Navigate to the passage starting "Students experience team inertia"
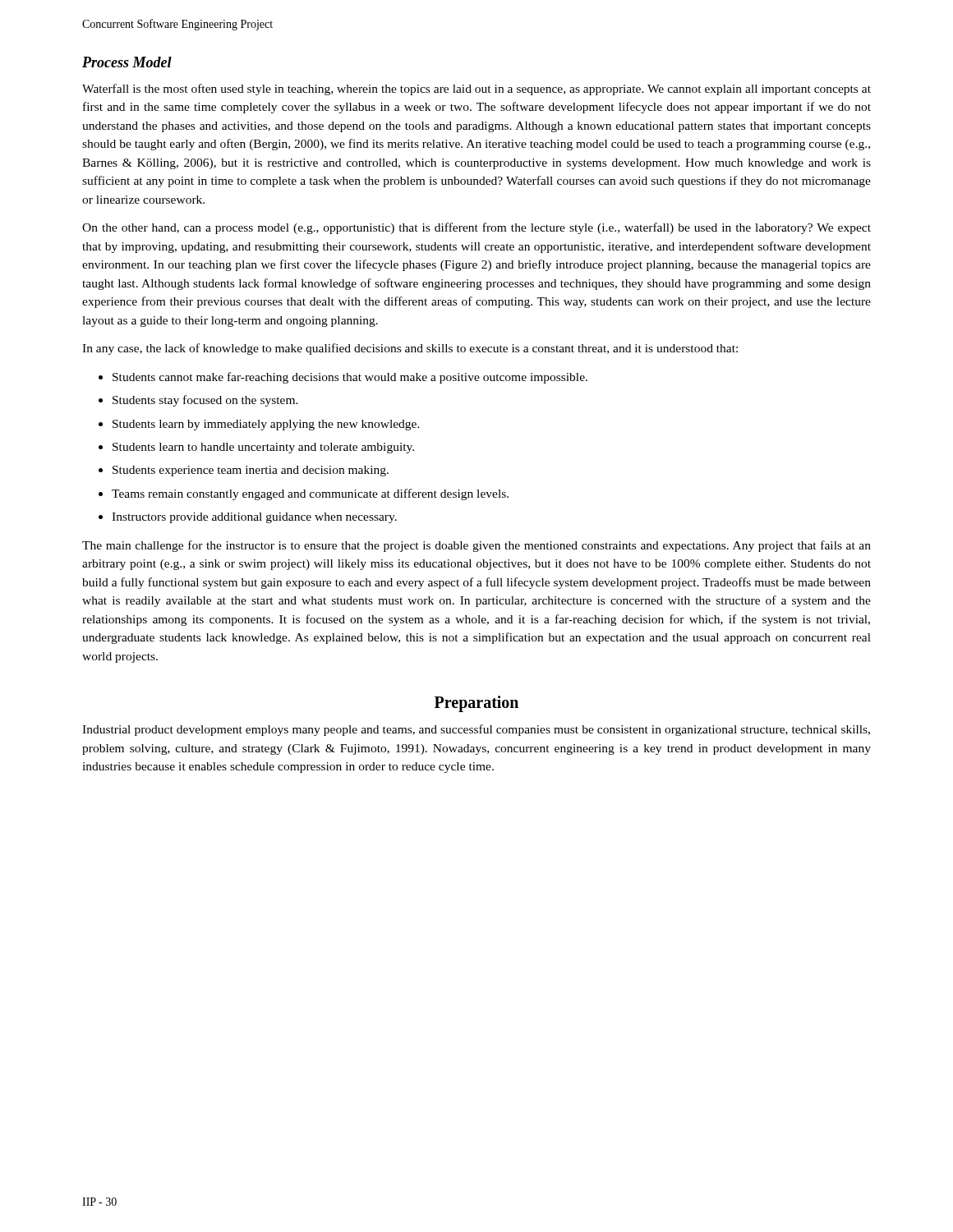Viewport: 953px width, 1232px height. 250,470
